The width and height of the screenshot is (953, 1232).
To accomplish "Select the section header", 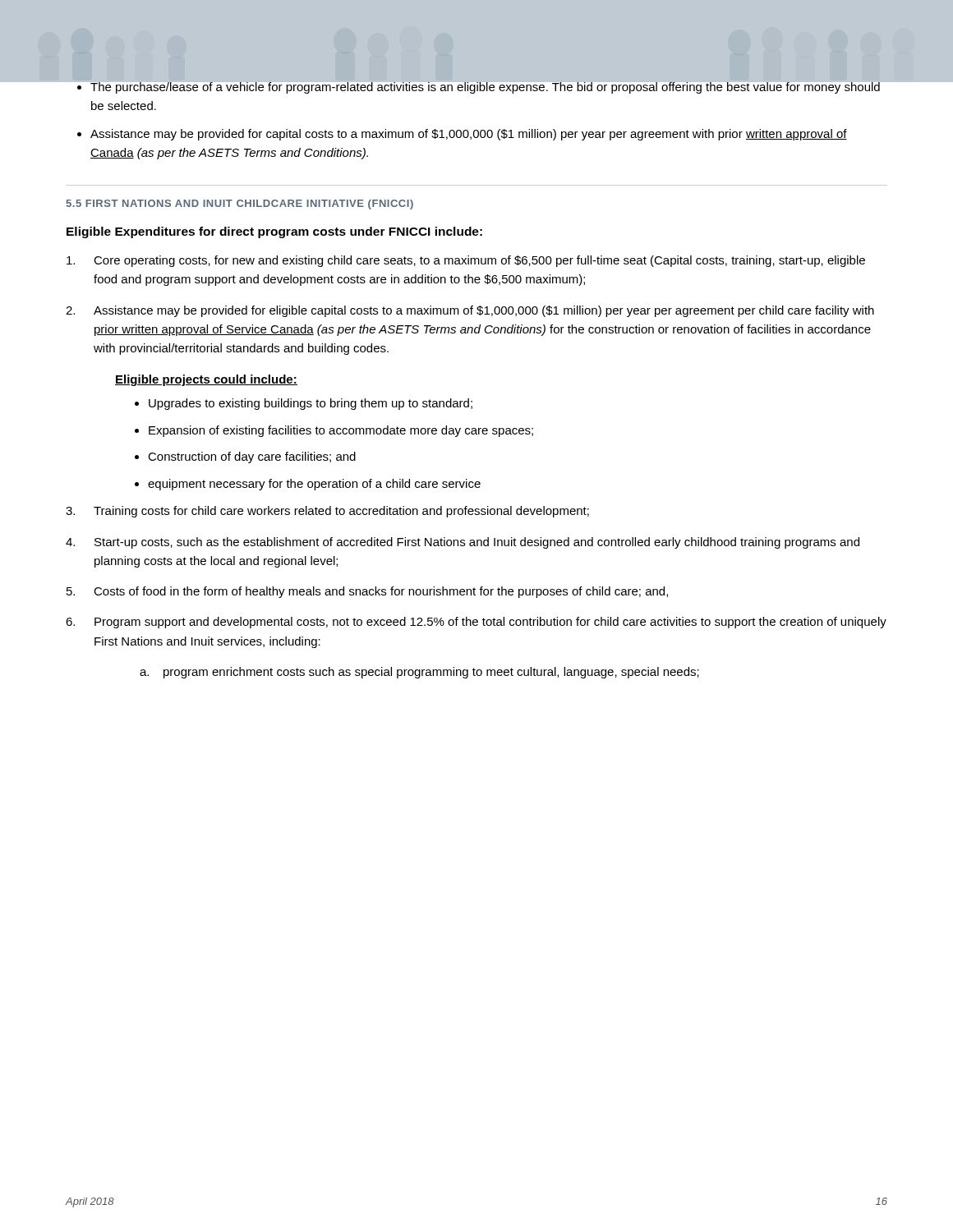I will [240, 203].
